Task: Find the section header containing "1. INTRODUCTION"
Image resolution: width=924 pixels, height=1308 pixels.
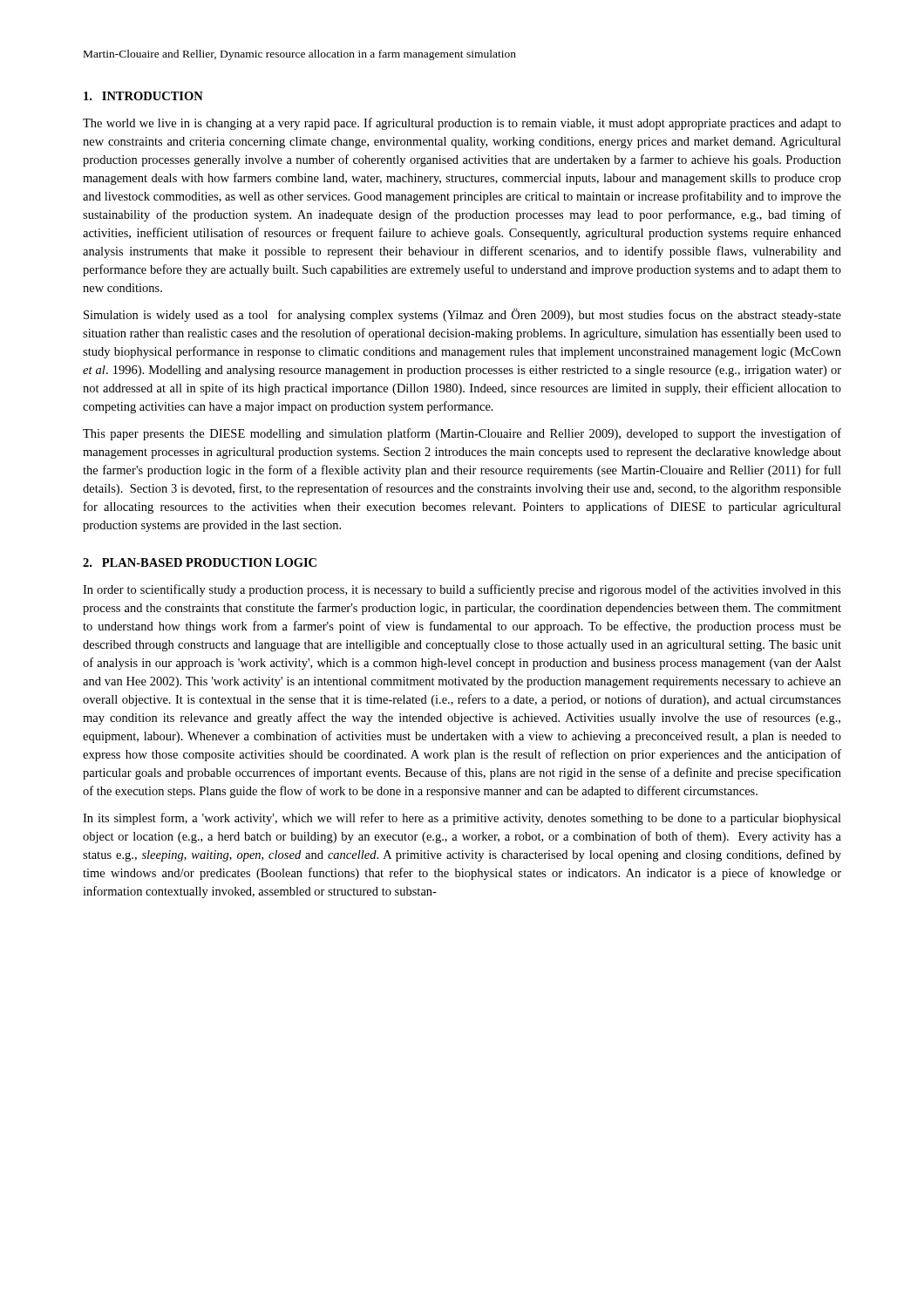Action: [x=143, y=96]
